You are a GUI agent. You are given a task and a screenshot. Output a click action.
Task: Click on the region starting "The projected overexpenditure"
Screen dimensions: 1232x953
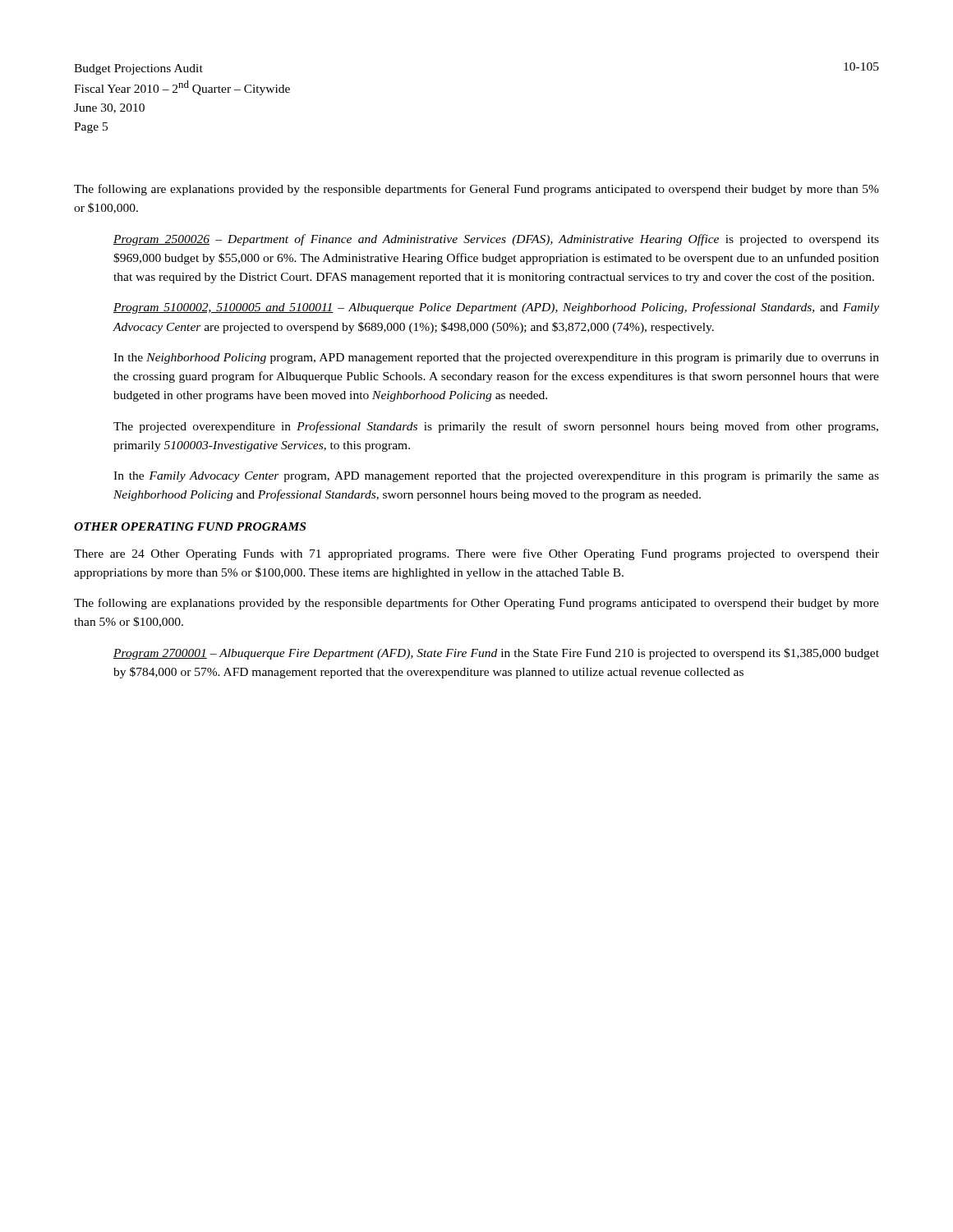(x=496, y=435)
